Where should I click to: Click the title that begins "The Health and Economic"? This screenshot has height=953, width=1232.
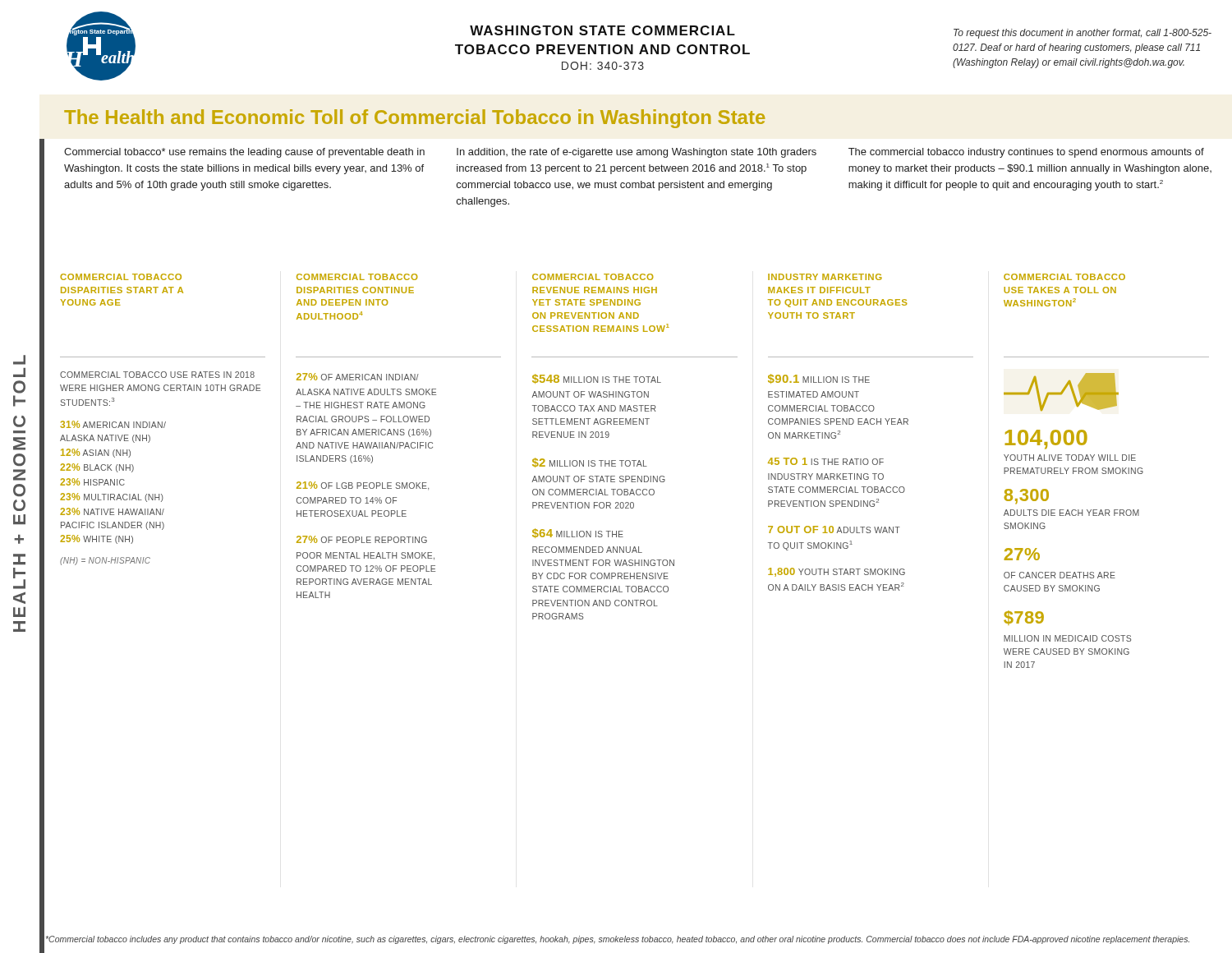[x=636, y=117]
